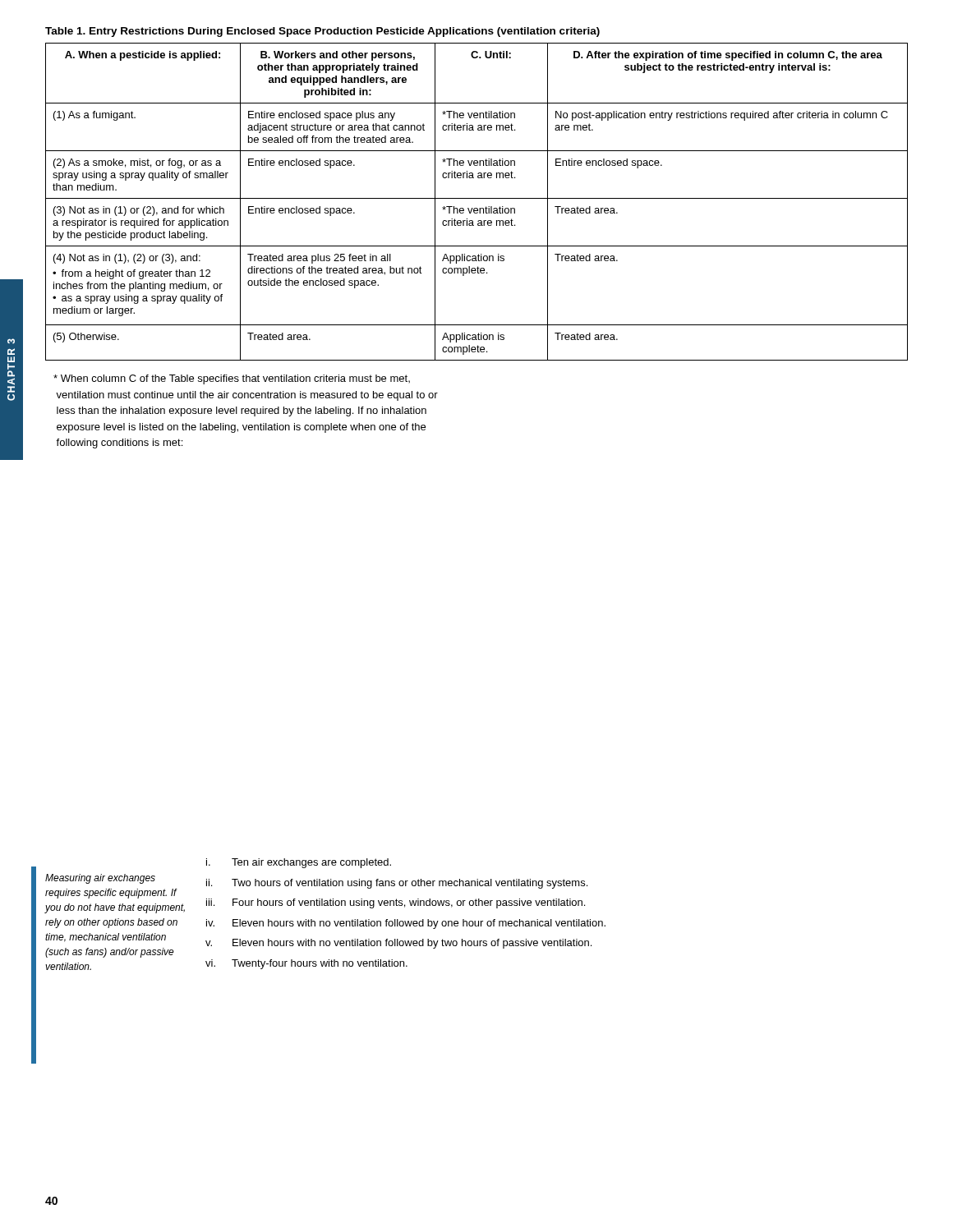
Task: Find the table that mentions "Application is complete."
Action: pyautogui.click(x=476, y=202)
